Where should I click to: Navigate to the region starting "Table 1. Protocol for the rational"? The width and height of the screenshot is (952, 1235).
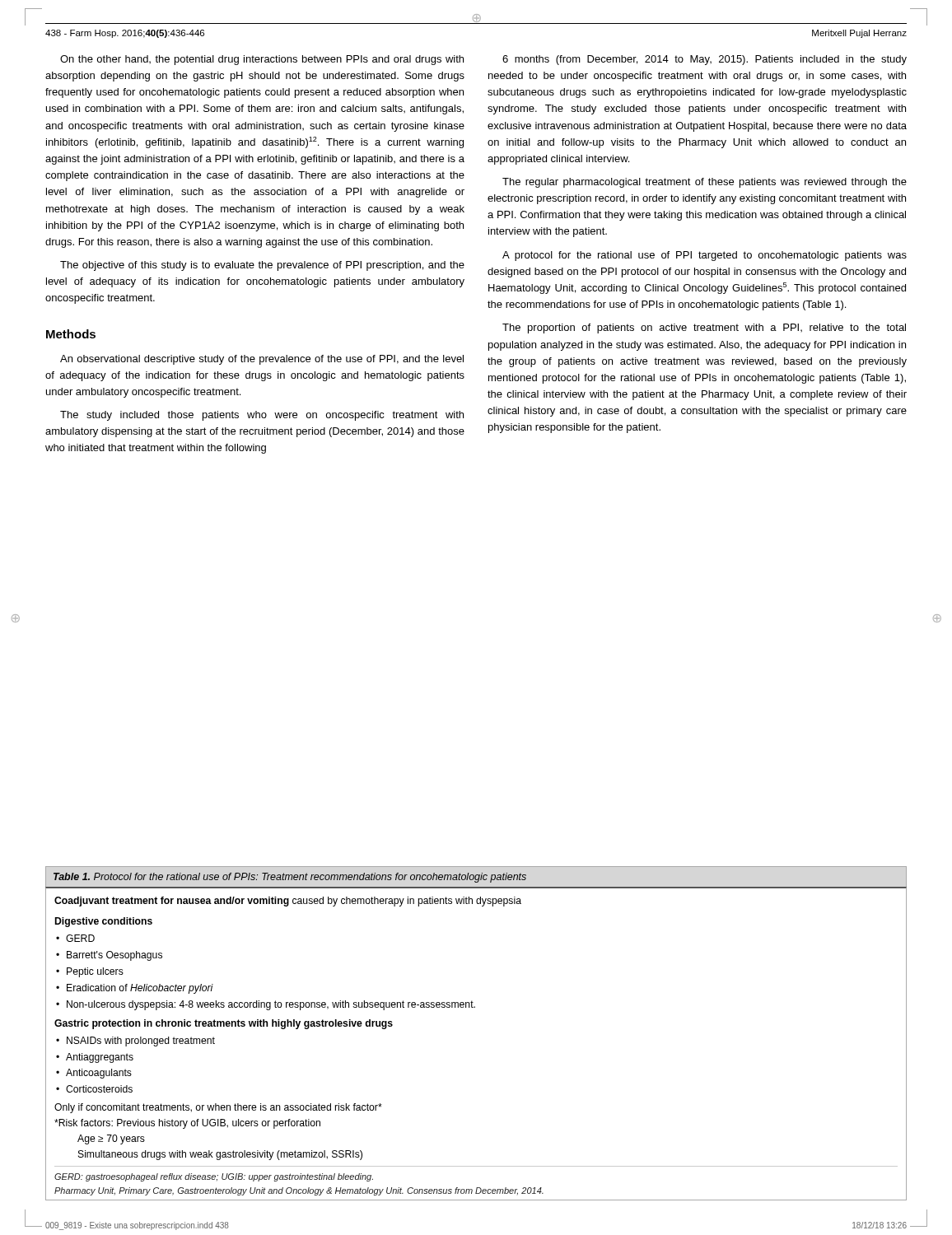[290, 877]
